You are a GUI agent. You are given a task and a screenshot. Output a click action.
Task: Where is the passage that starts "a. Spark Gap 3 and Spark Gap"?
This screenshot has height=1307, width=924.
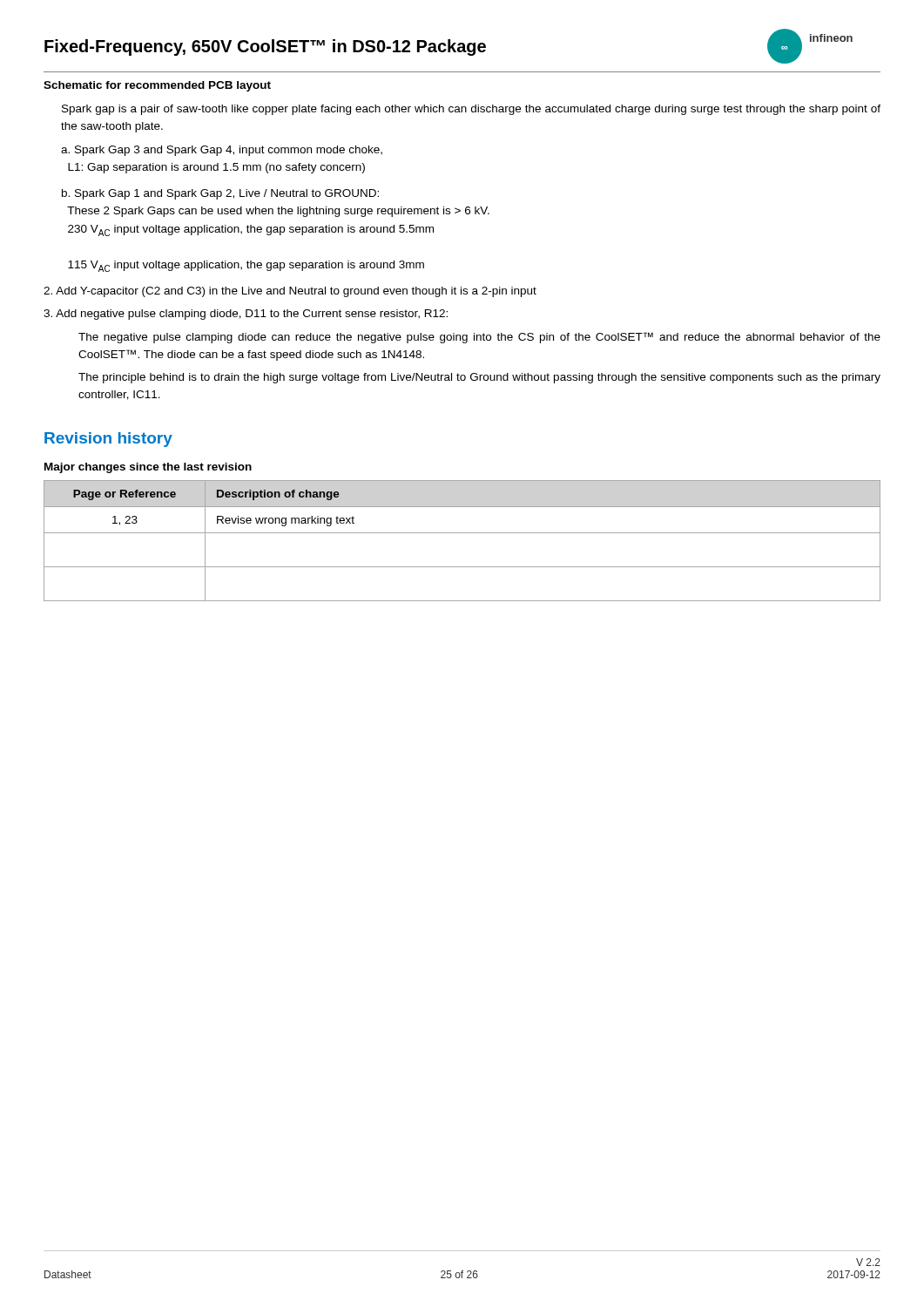pos(222,158)
